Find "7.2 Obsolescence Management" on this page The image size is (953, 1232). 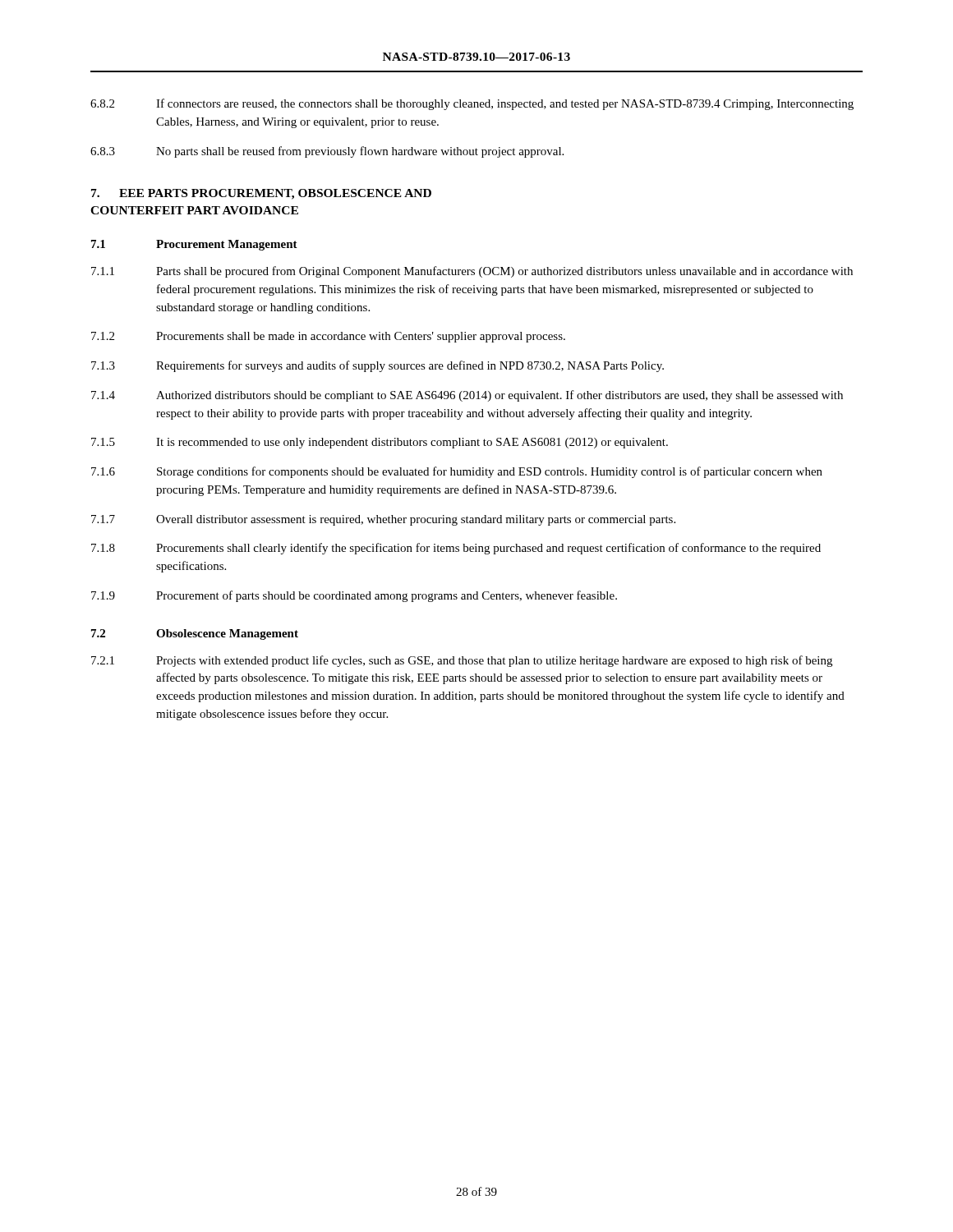[194, 633]
